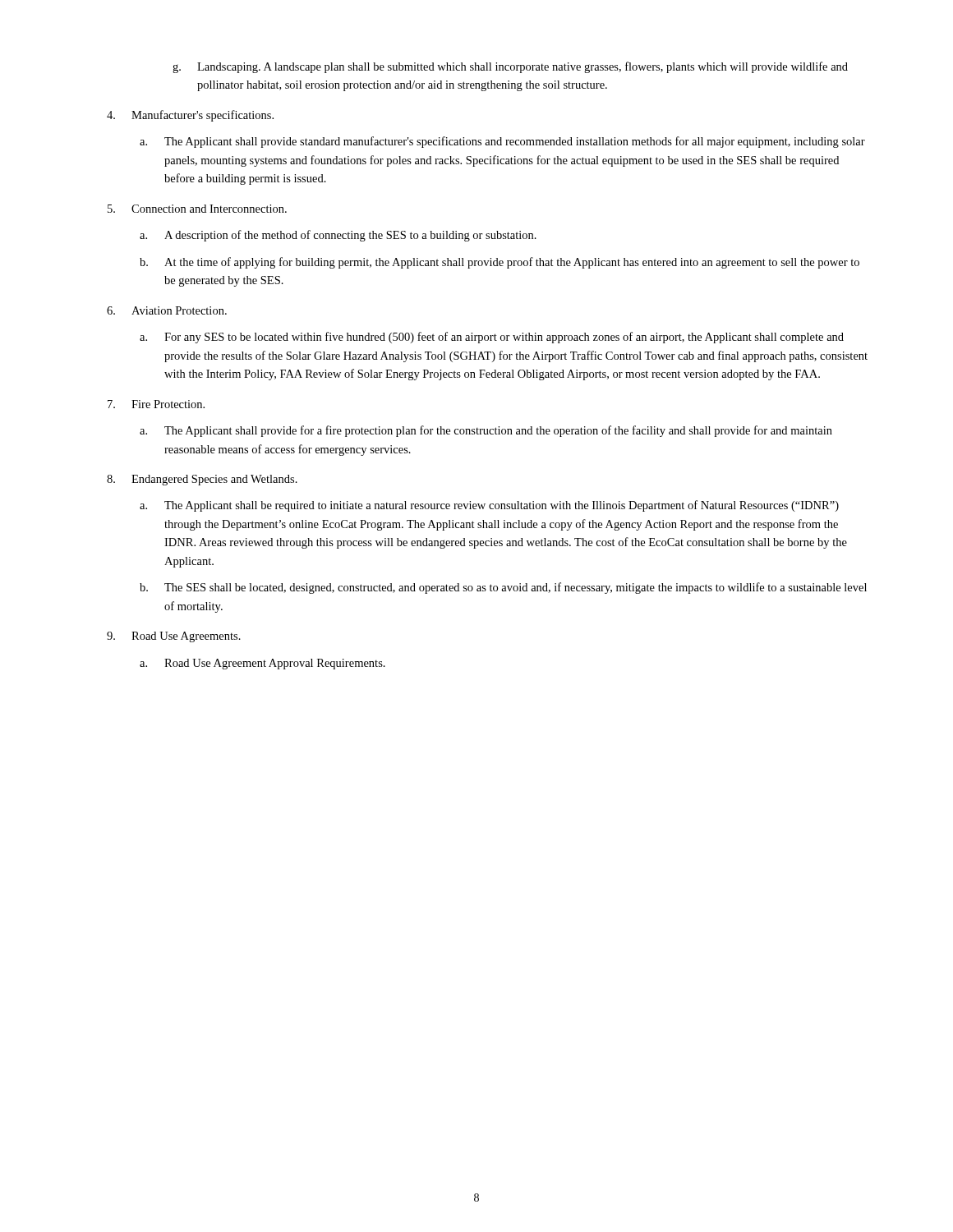Select the text starting "4. Manufacturer's specifications."
The width and height of the screenshot is (953, 1232).
(x=190, y=116)
